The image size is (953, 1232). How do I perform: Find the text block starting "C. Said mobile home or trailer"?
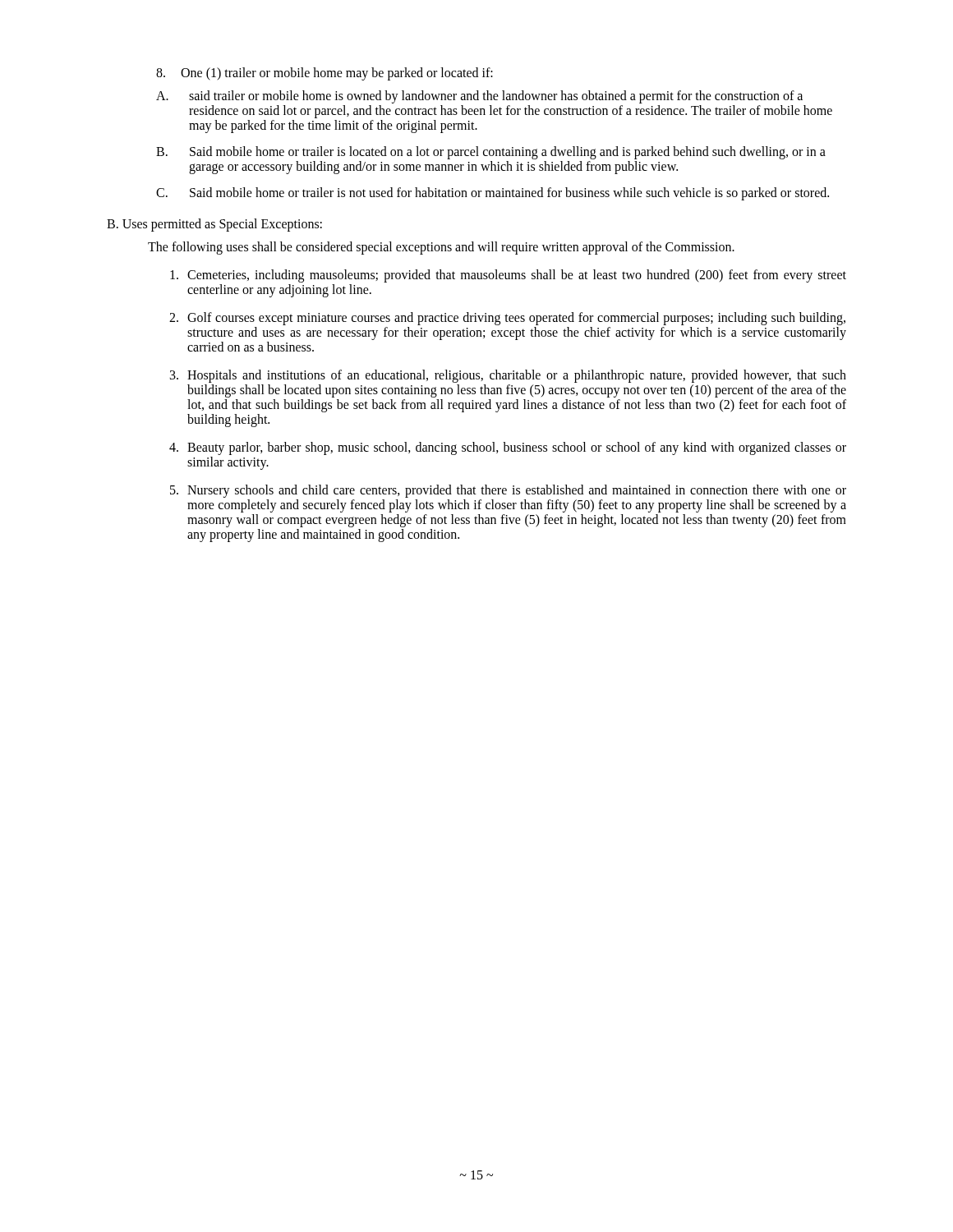pos(501,193)
